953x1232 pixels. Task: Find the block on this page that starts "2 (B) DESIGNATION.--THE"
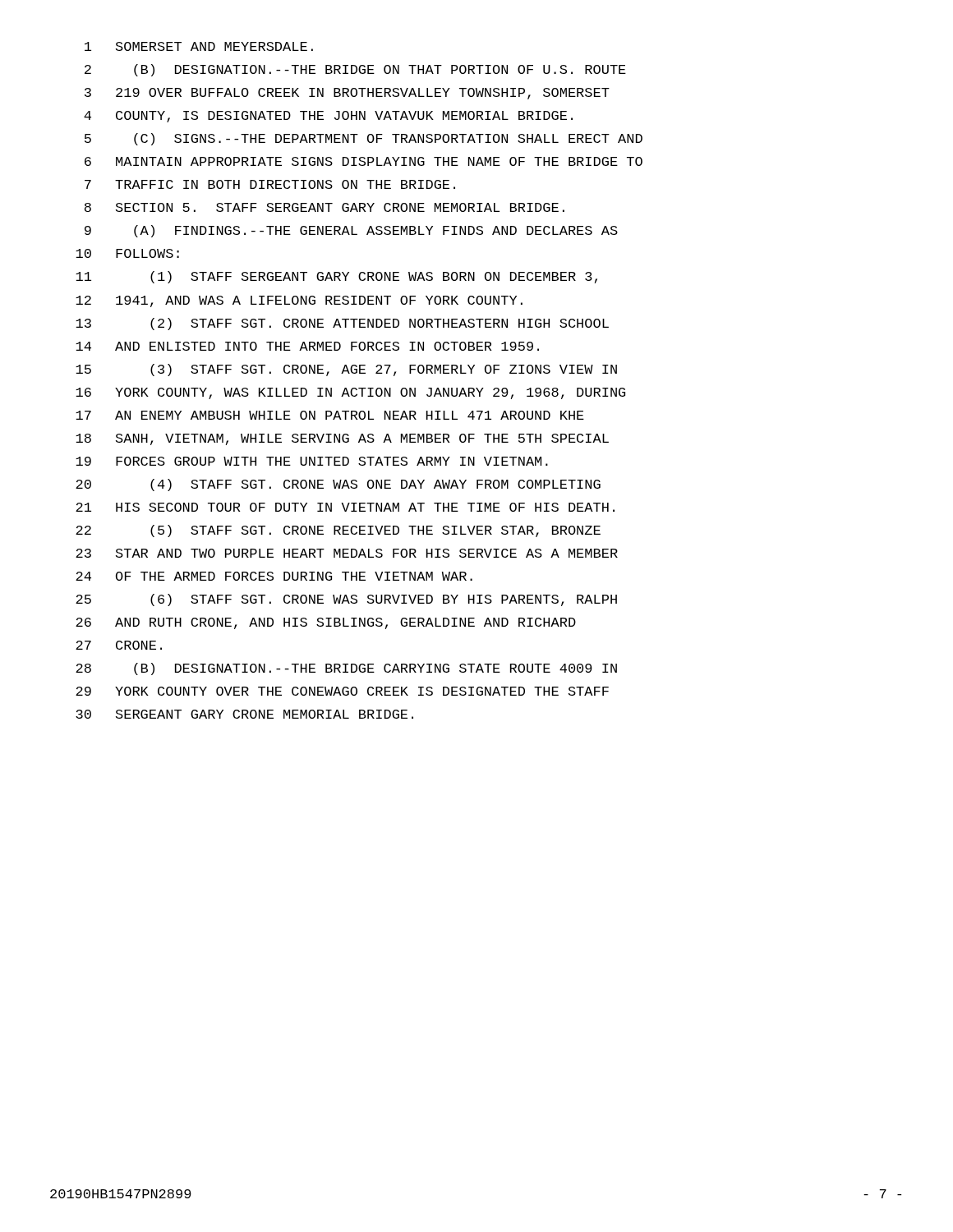[476, 71]
